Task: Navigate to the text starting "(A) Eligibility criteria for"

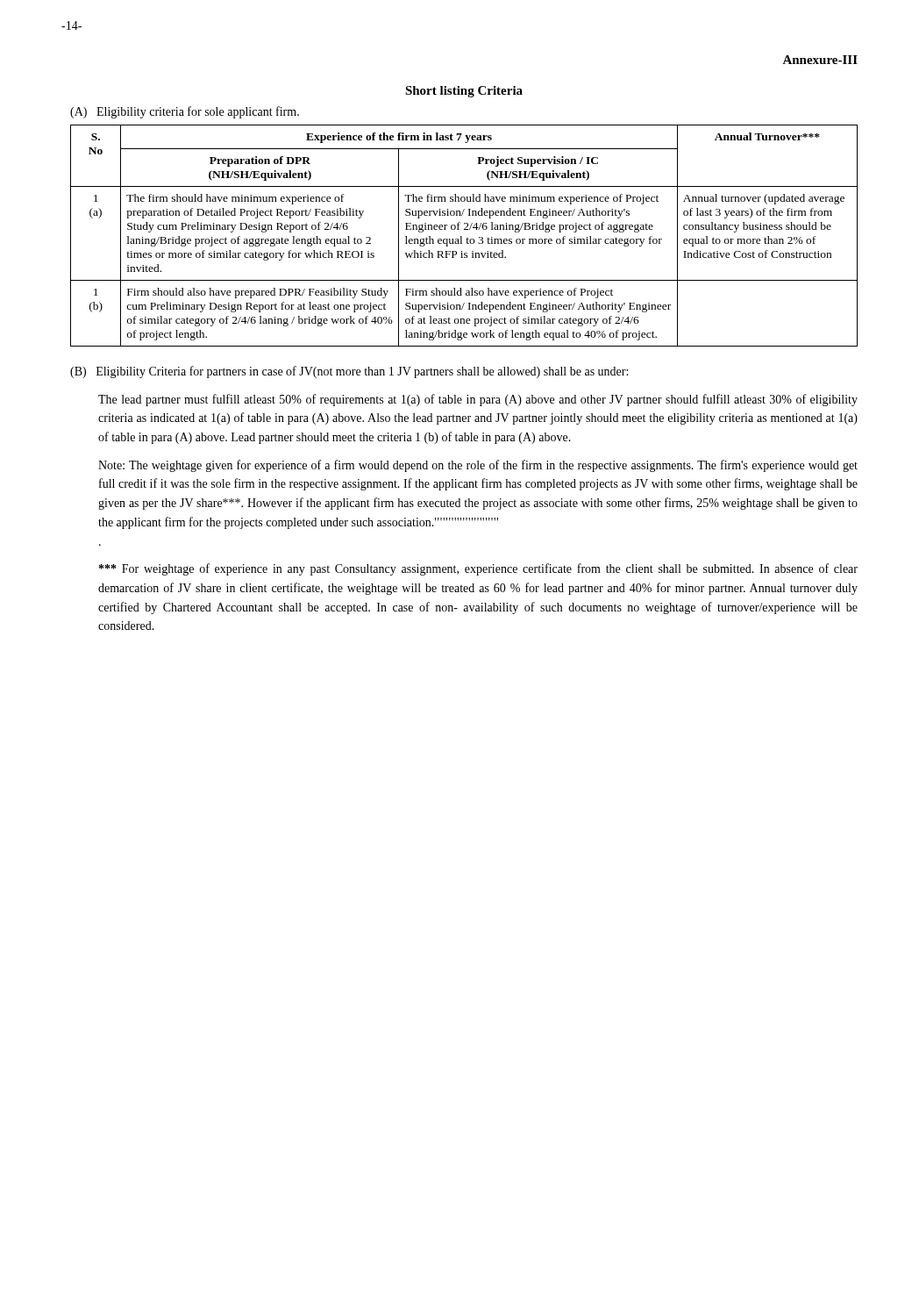Action: tap(185, 112)
